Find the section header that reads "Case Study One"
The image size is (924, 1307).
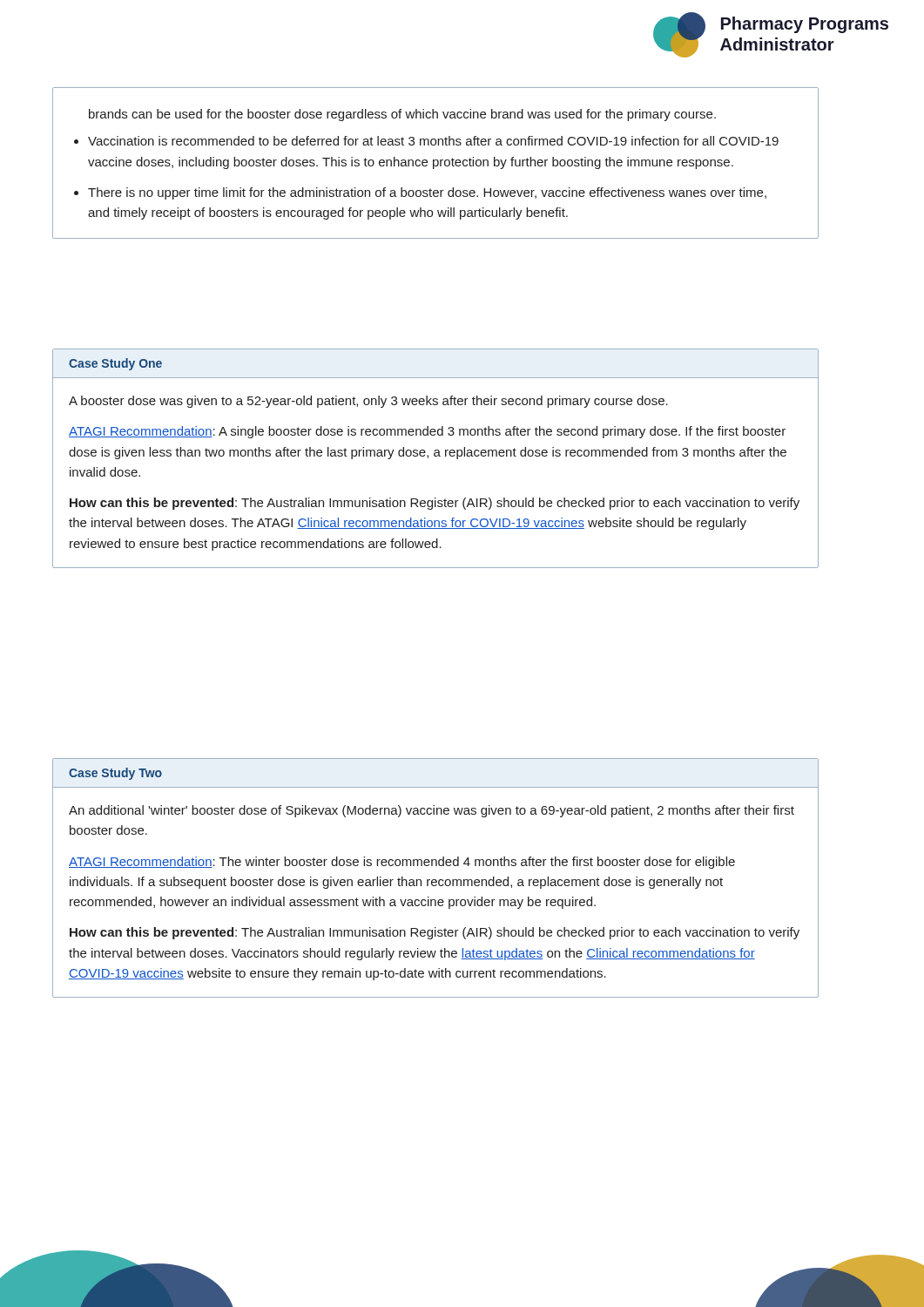pyautogui.click(x=116, y=363)
